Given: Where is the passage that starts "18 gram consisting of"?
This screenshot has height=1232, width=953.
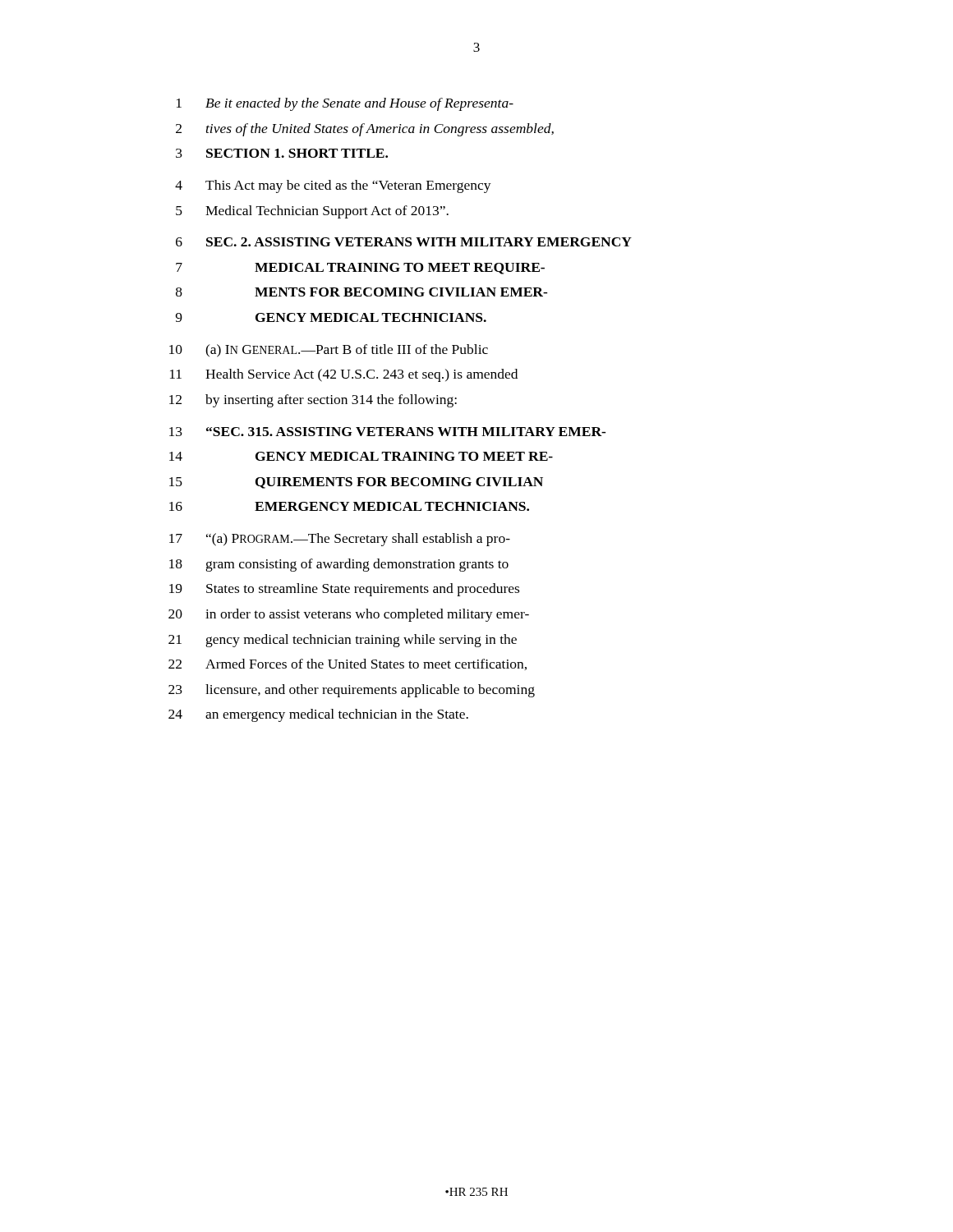Looking at the screenshot, I should point(328,563).
